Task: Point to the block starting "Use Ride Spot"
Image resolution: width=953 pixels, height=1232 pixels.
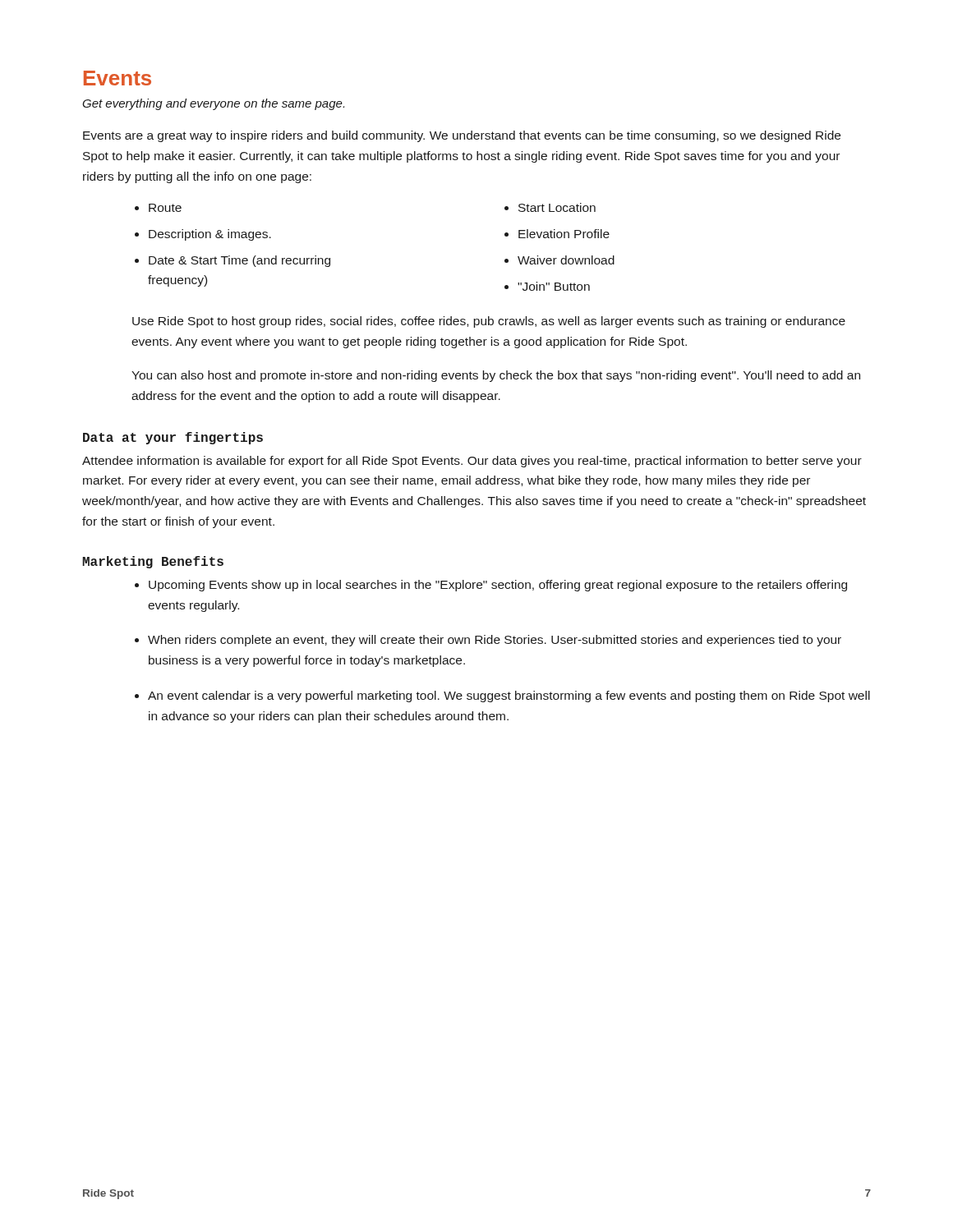Action: point(488,331)
